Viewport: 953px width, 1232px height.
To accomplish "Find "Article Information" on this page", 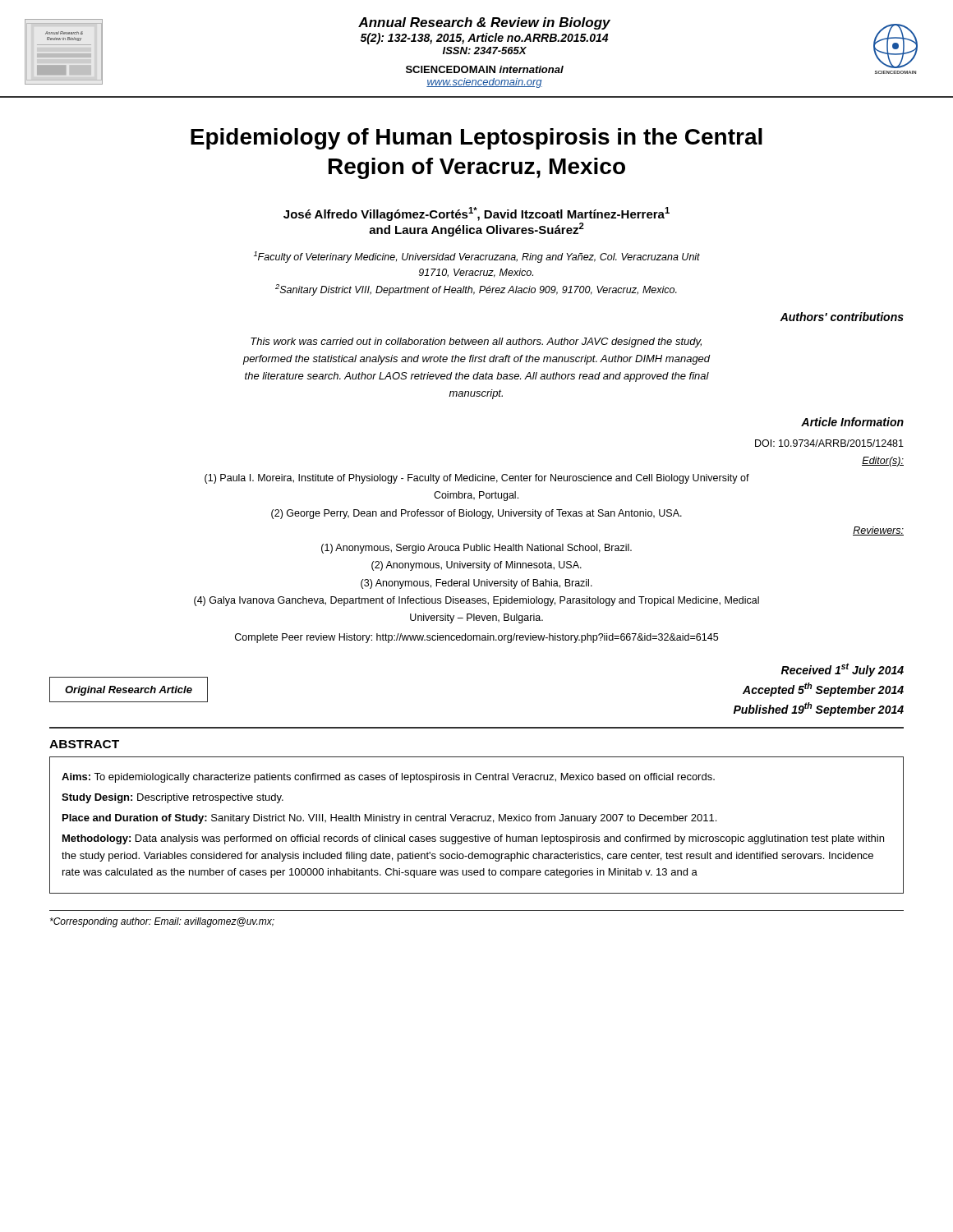I will (x=853, y=422).
